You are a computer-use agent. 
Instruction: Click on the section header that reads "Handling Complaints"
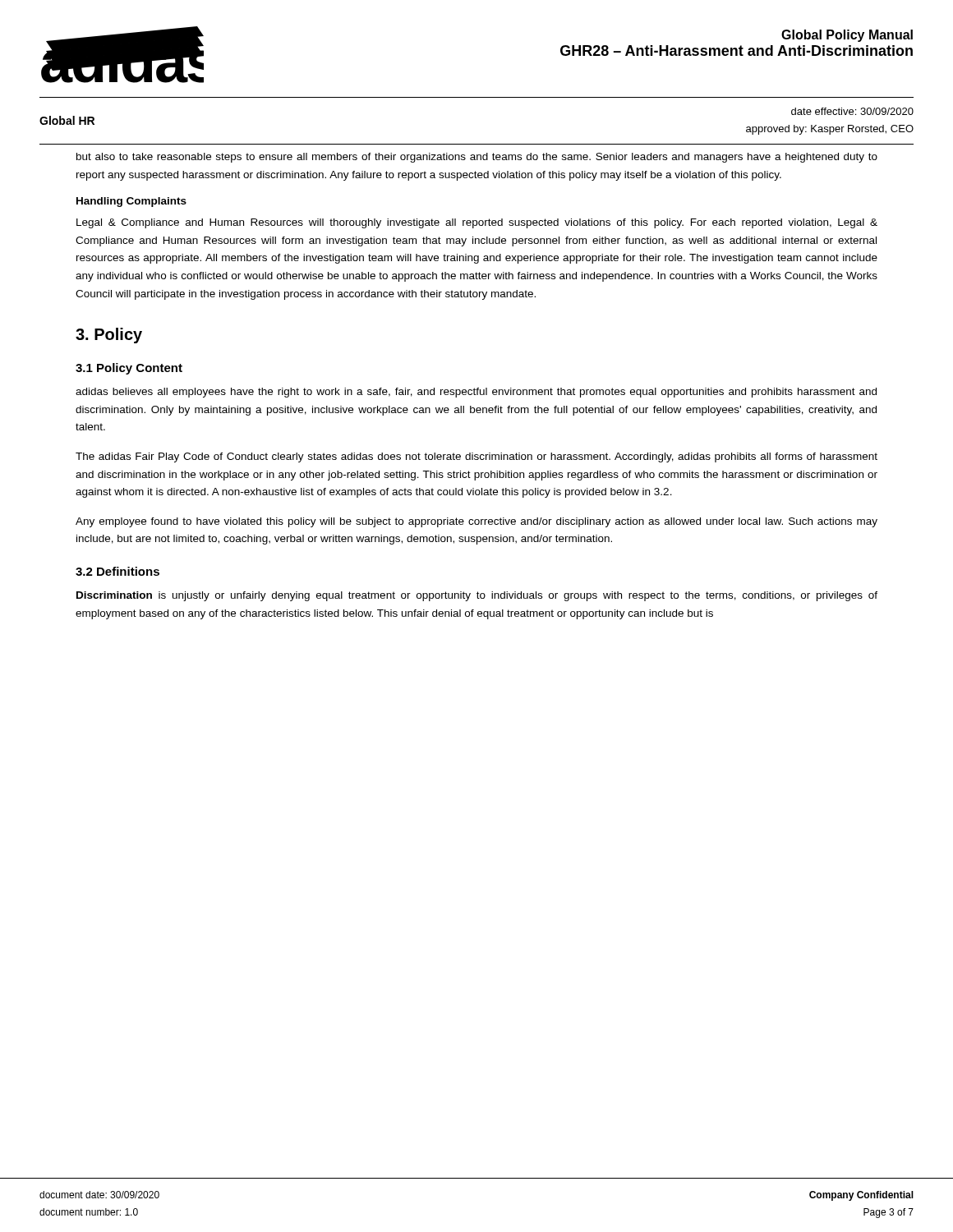[x=131, y=201]
